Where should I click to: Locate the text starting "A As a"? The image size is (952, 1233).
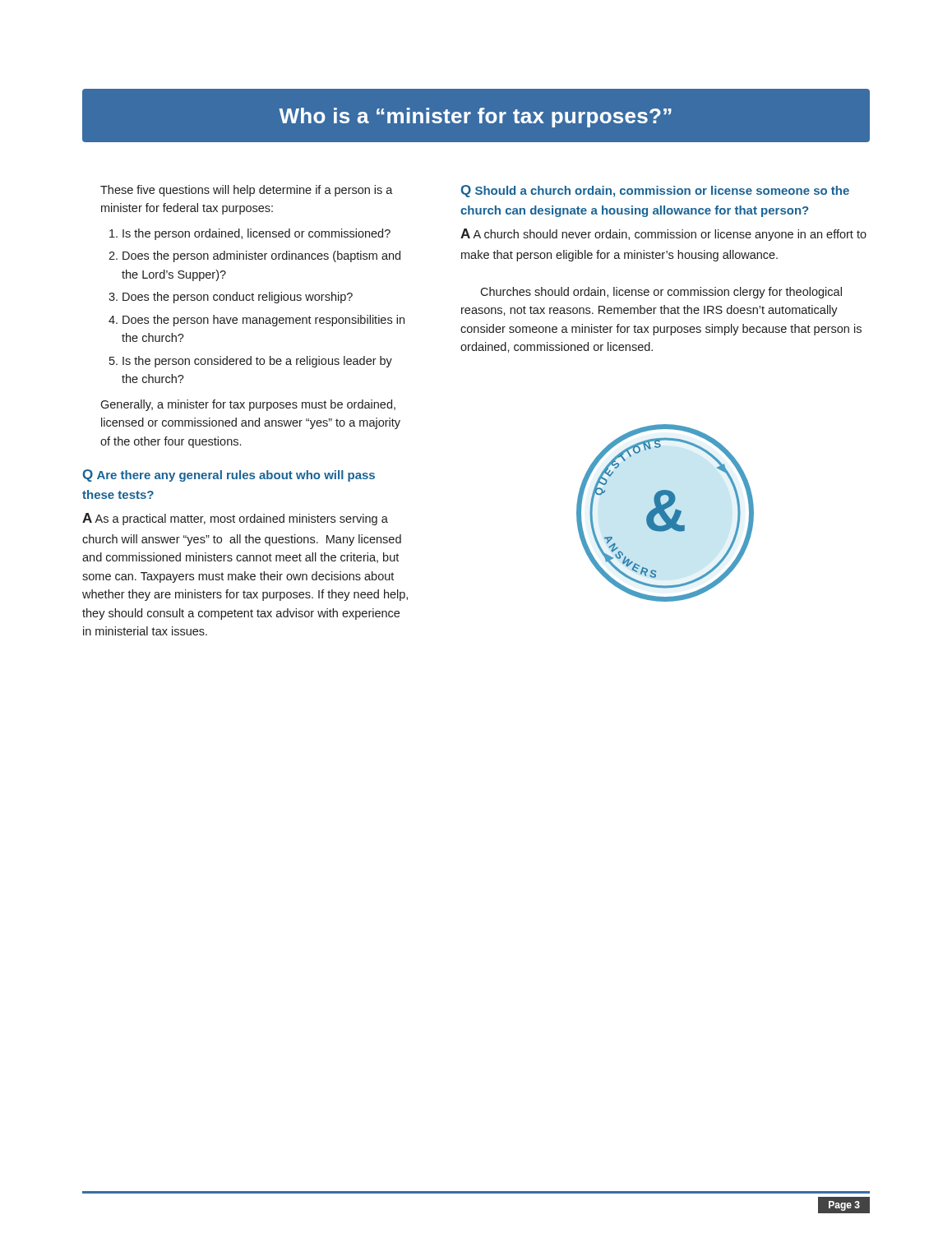(x=246, y=574)
